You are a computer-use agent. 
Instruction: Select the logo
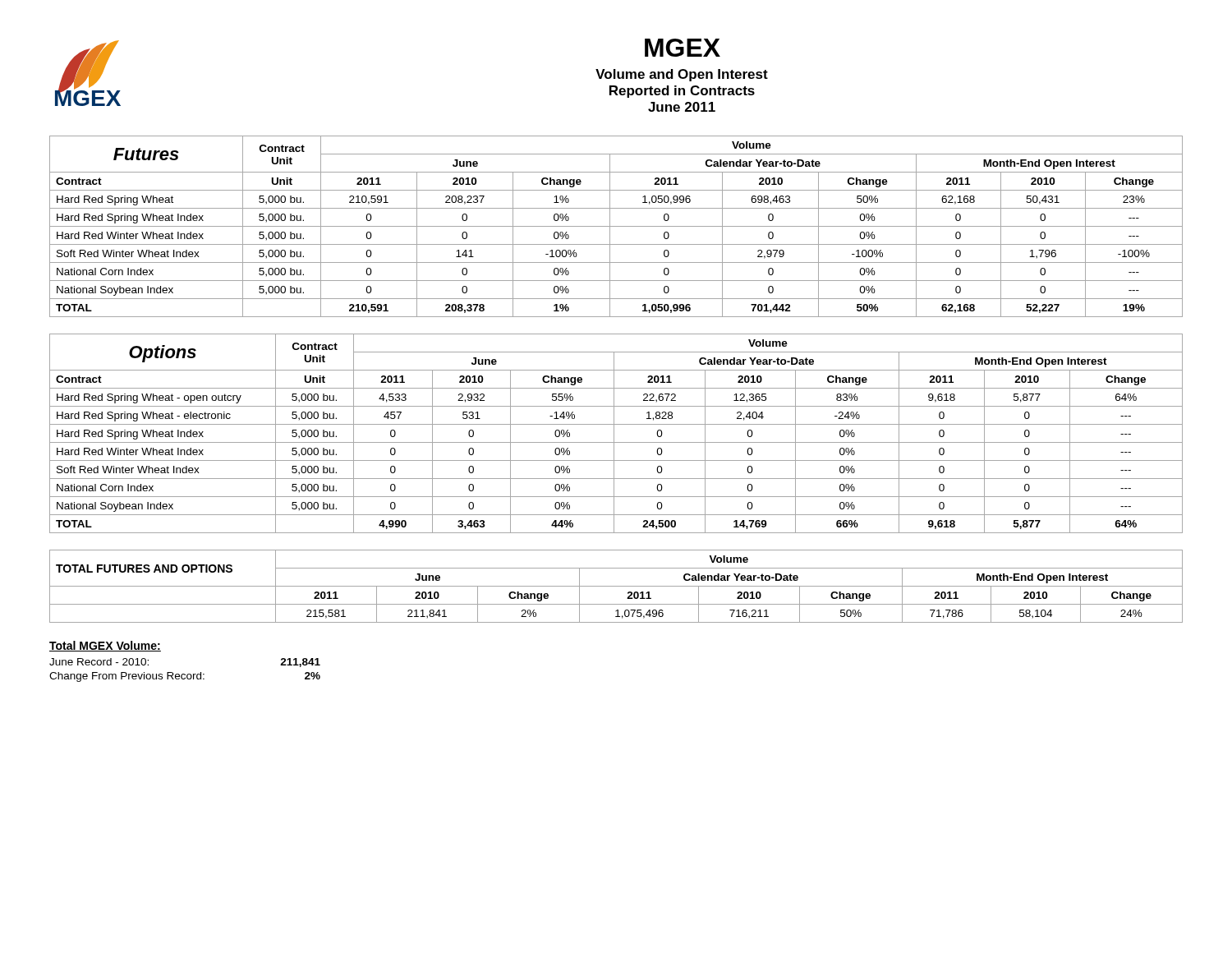pos(115,74)
